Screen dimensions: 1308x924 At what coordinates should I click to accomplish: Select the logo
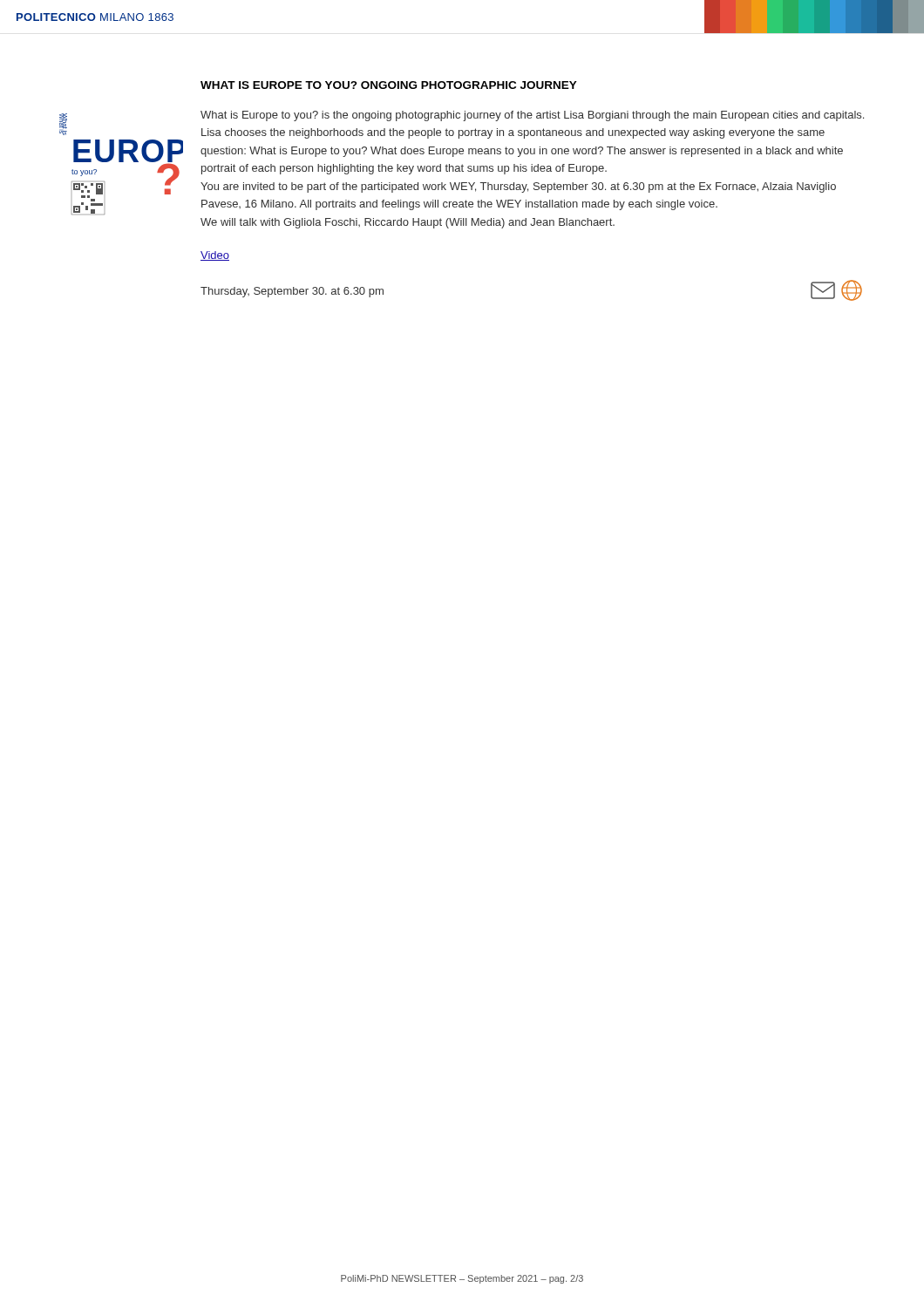pos(122,170)
